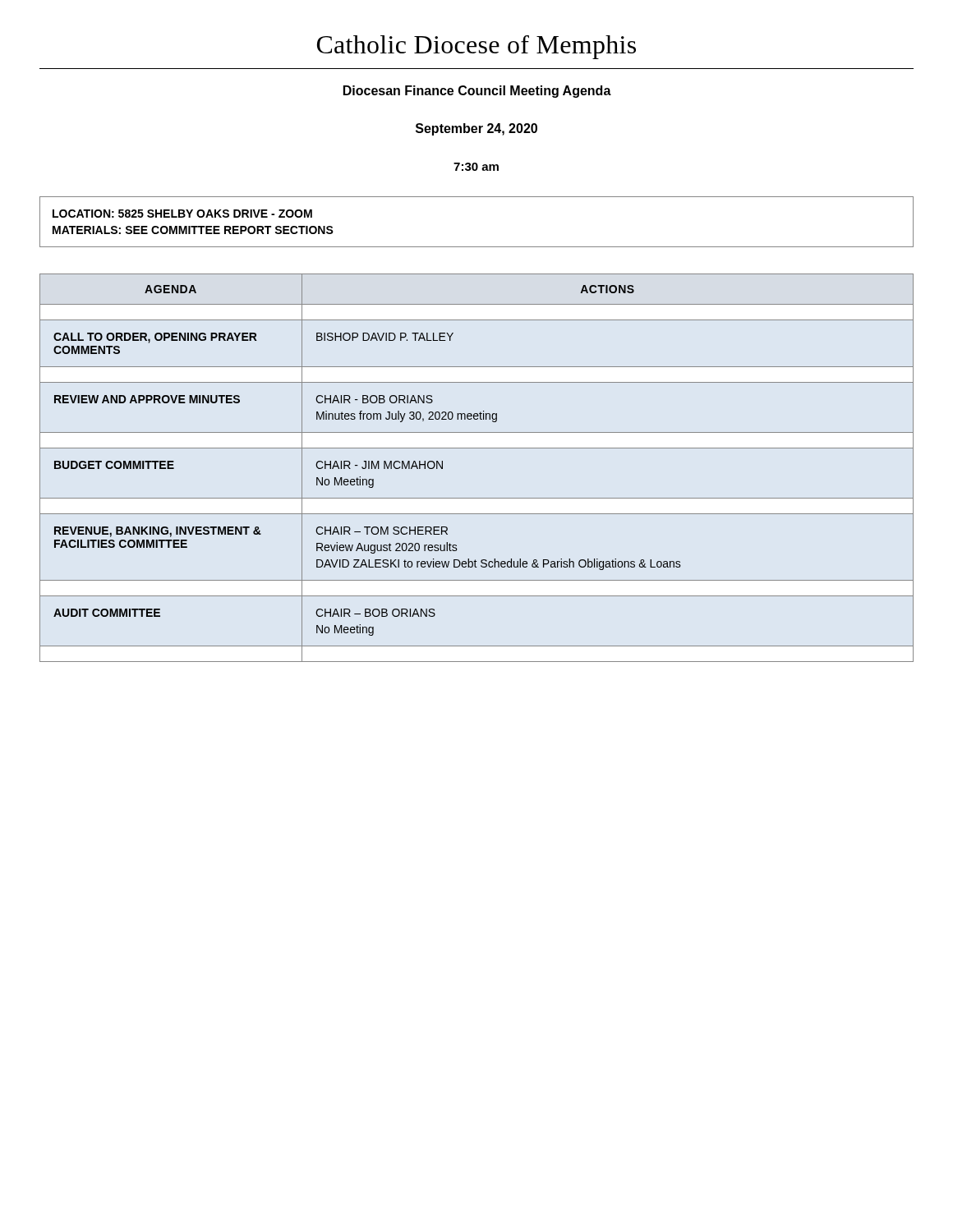Click on the table containing "BISHOP DAVID P. TALLEY"

coord(476,468)
